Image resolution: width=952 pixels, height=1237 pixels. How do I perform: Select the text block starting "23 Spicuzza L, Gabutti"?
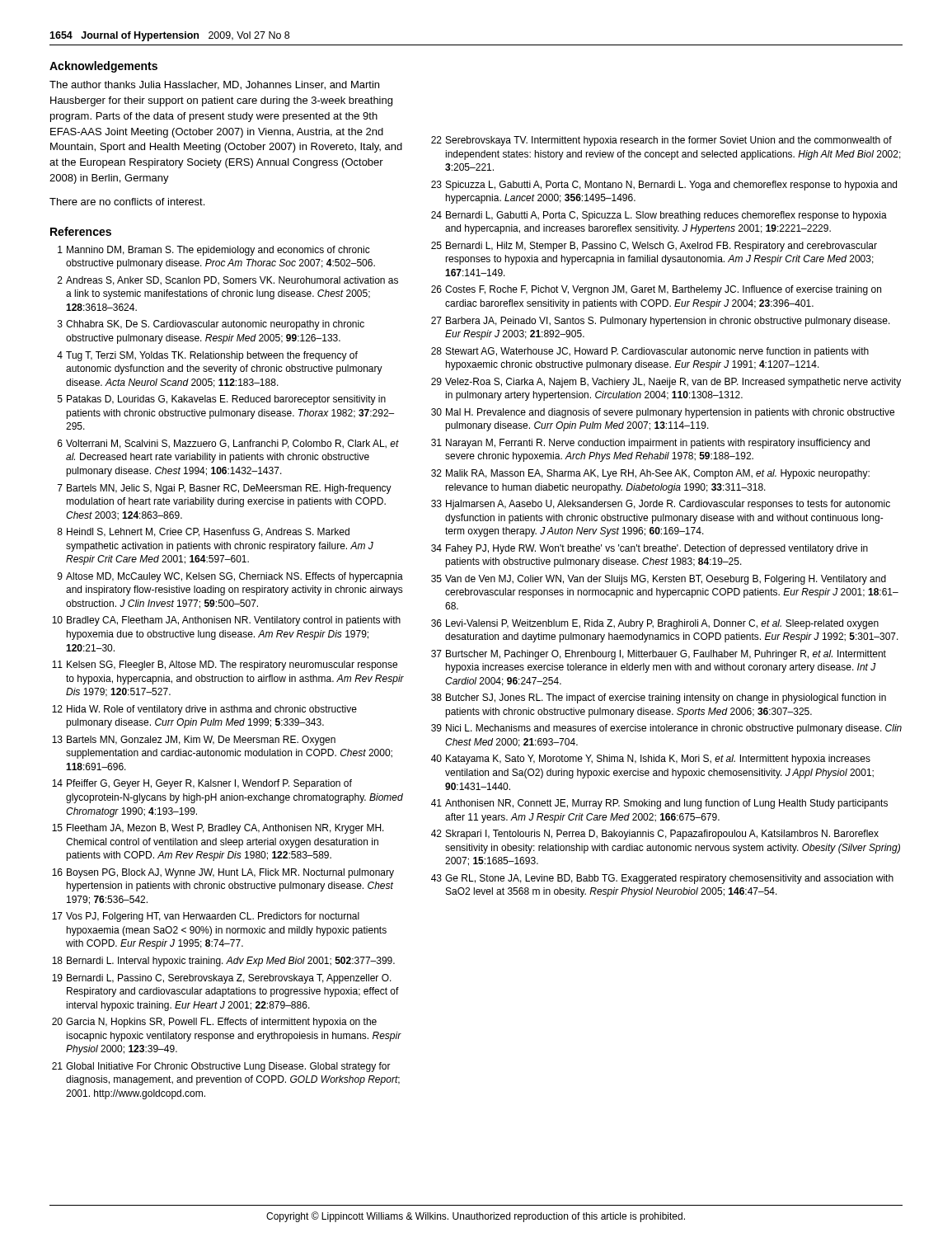[666, 191]
